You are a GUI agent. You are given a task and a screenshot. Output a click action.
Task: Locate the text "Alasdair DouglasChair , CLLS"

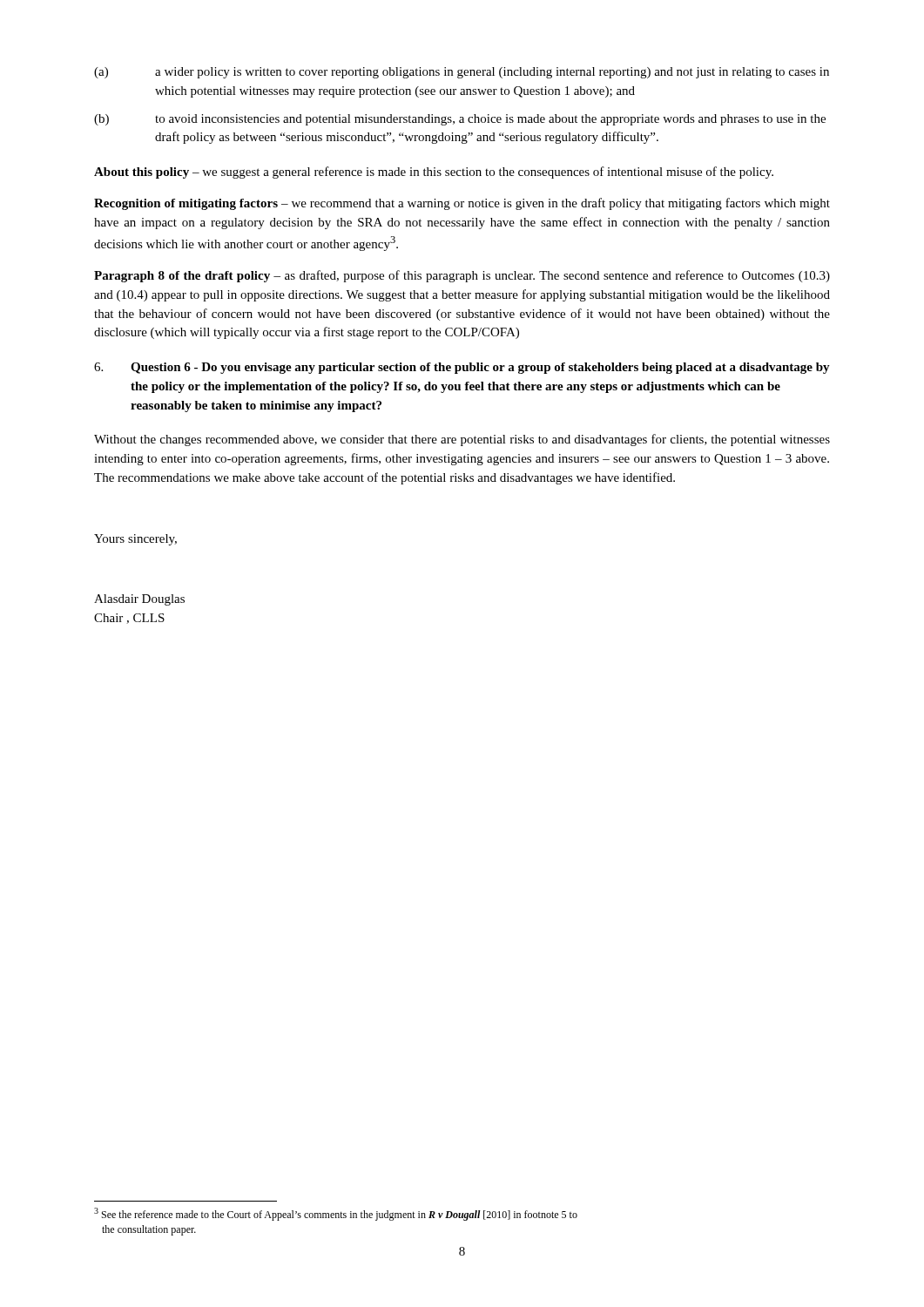pyautogui.click(x=140, y=608)
